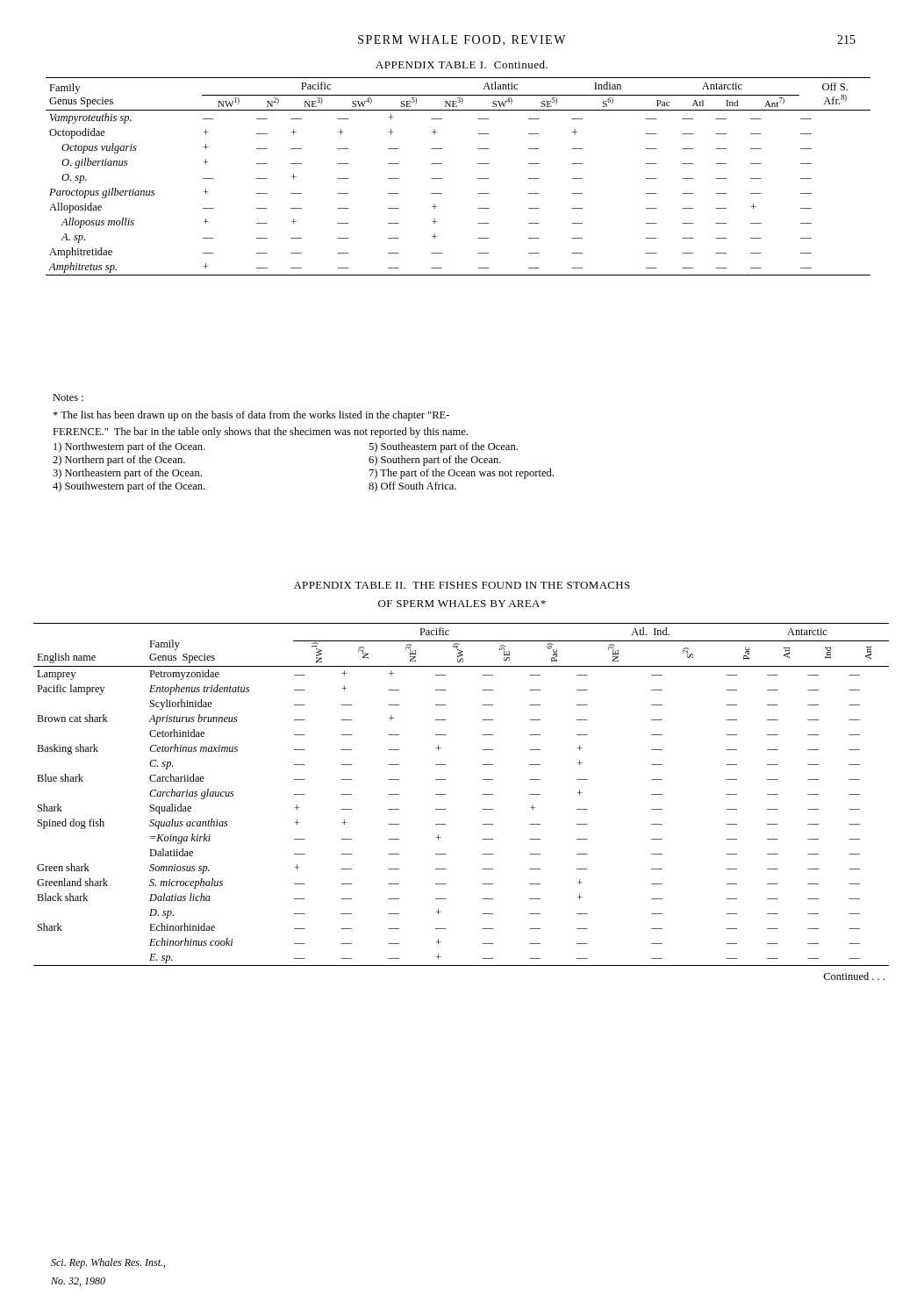Find the block starting "3) Northeastern part of the Ocean."

pos(128,473)
